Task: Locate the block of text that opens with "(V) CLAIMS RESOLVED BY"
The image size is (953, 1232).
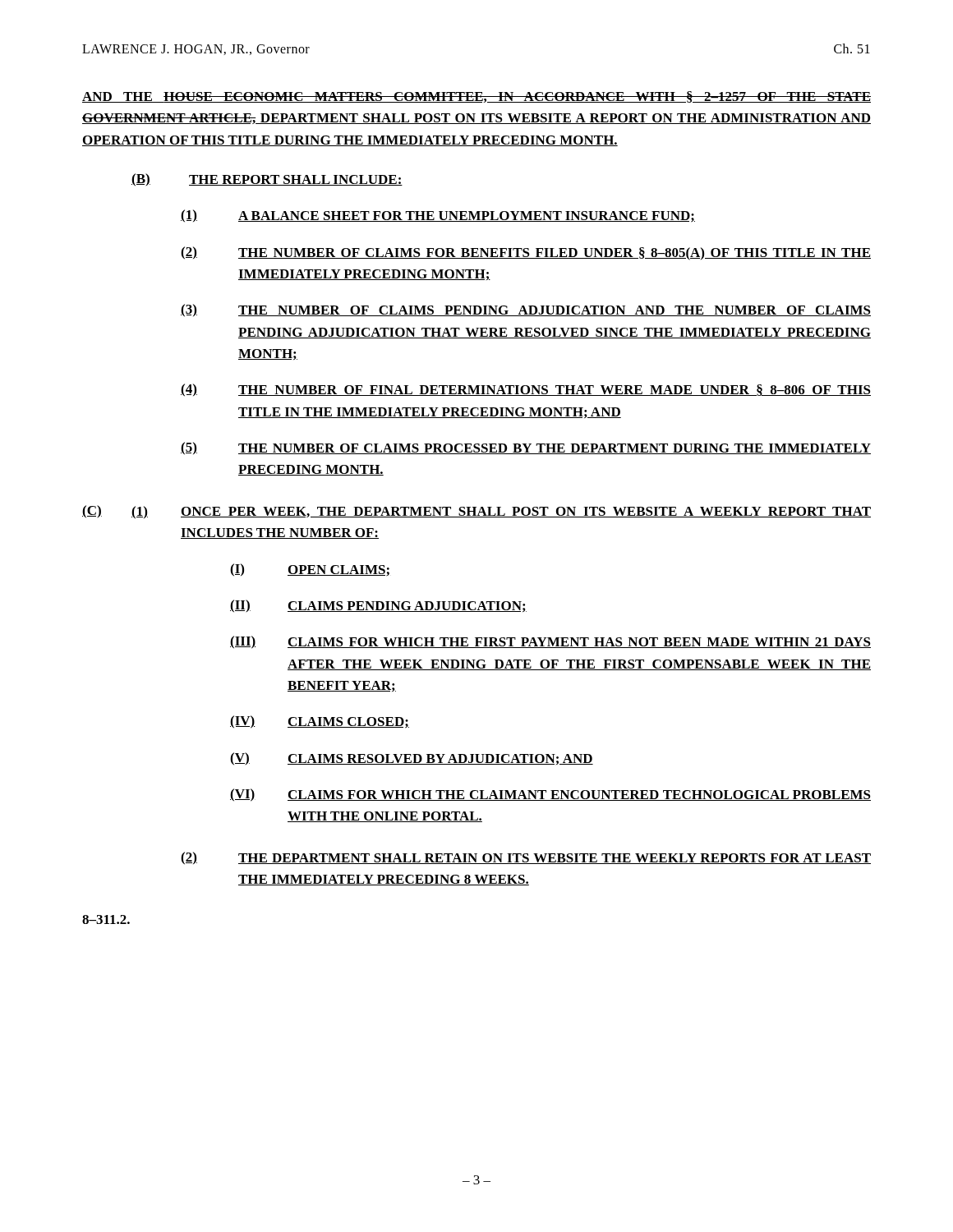Action: click(550, 759)
